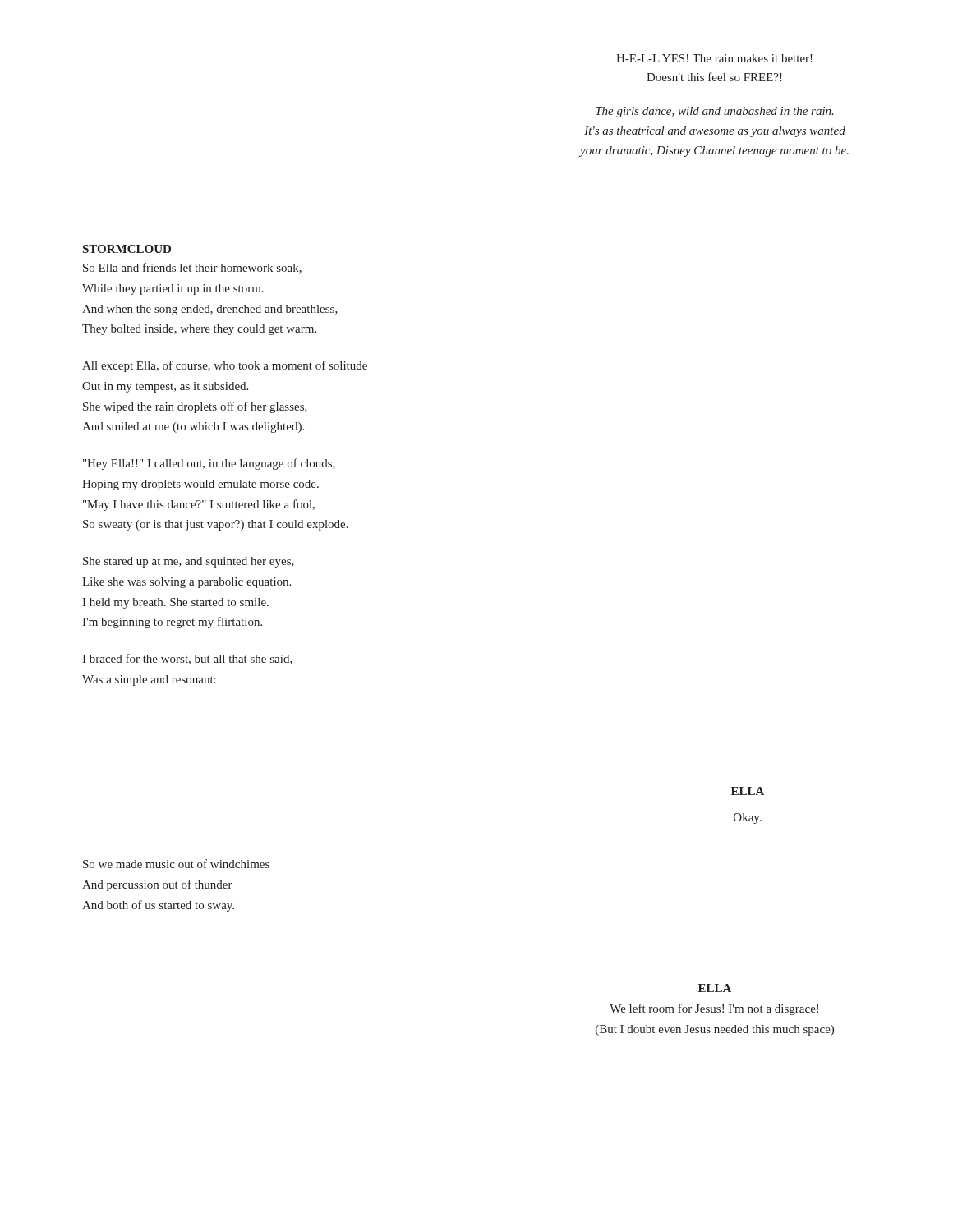Screen dimensions: 1232x953
Task: Click on the text starting "So Ella and"
Action: coord(312,299)
